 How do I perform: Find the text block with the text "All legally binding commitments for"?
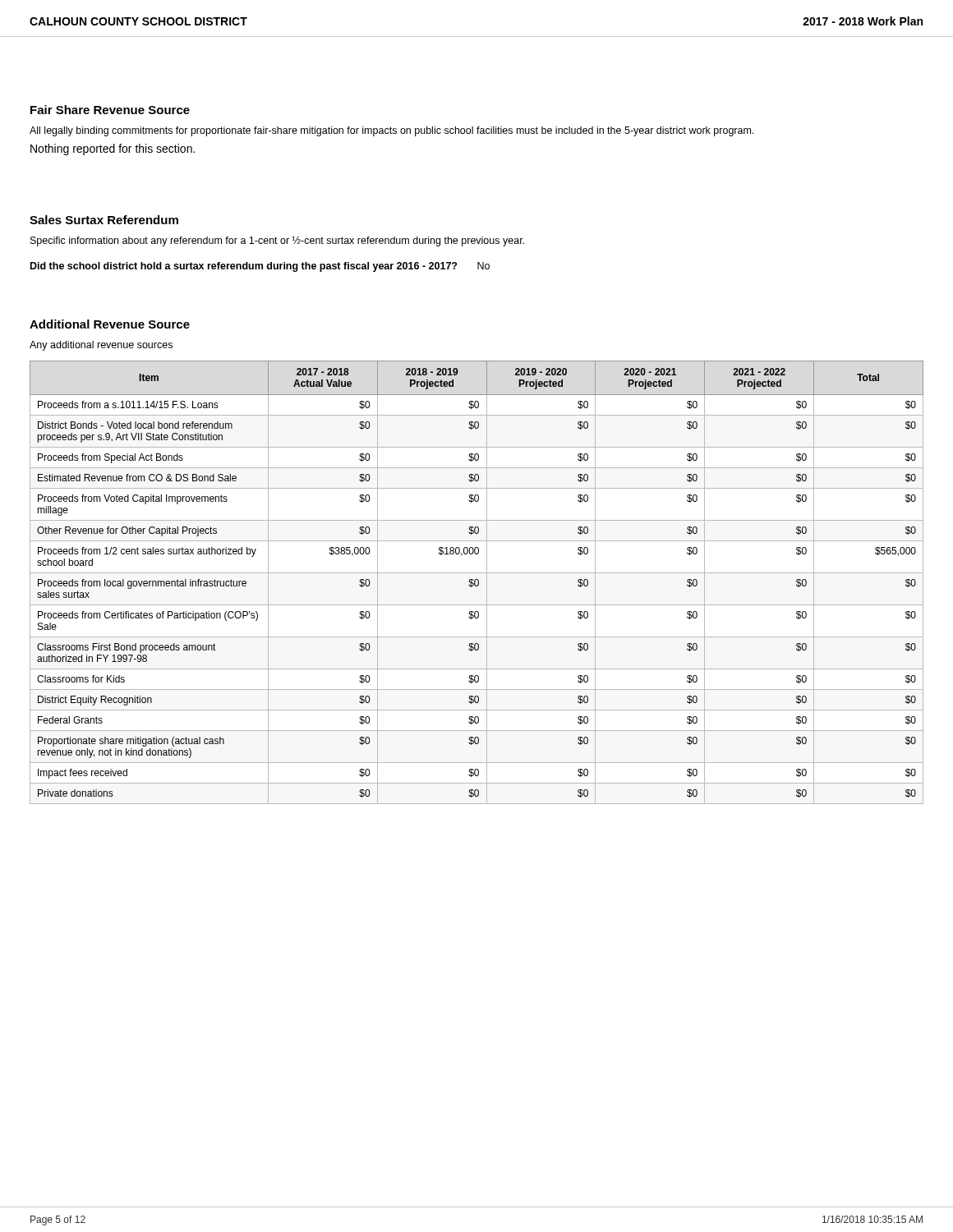point(392,131)
